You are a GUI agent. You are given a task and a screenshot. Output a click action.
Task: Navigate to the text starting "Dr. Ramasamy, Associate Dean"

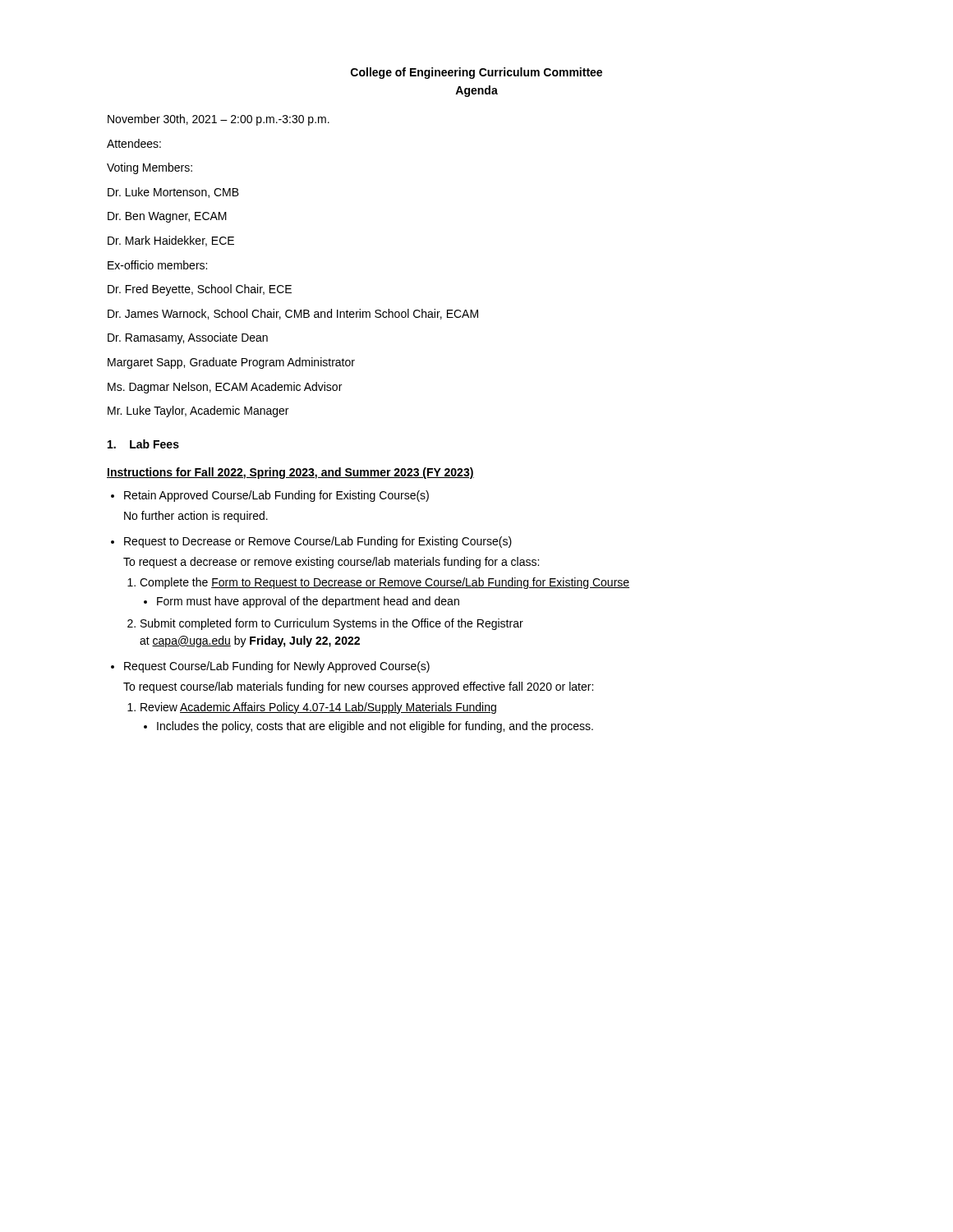tap(188, 338)
